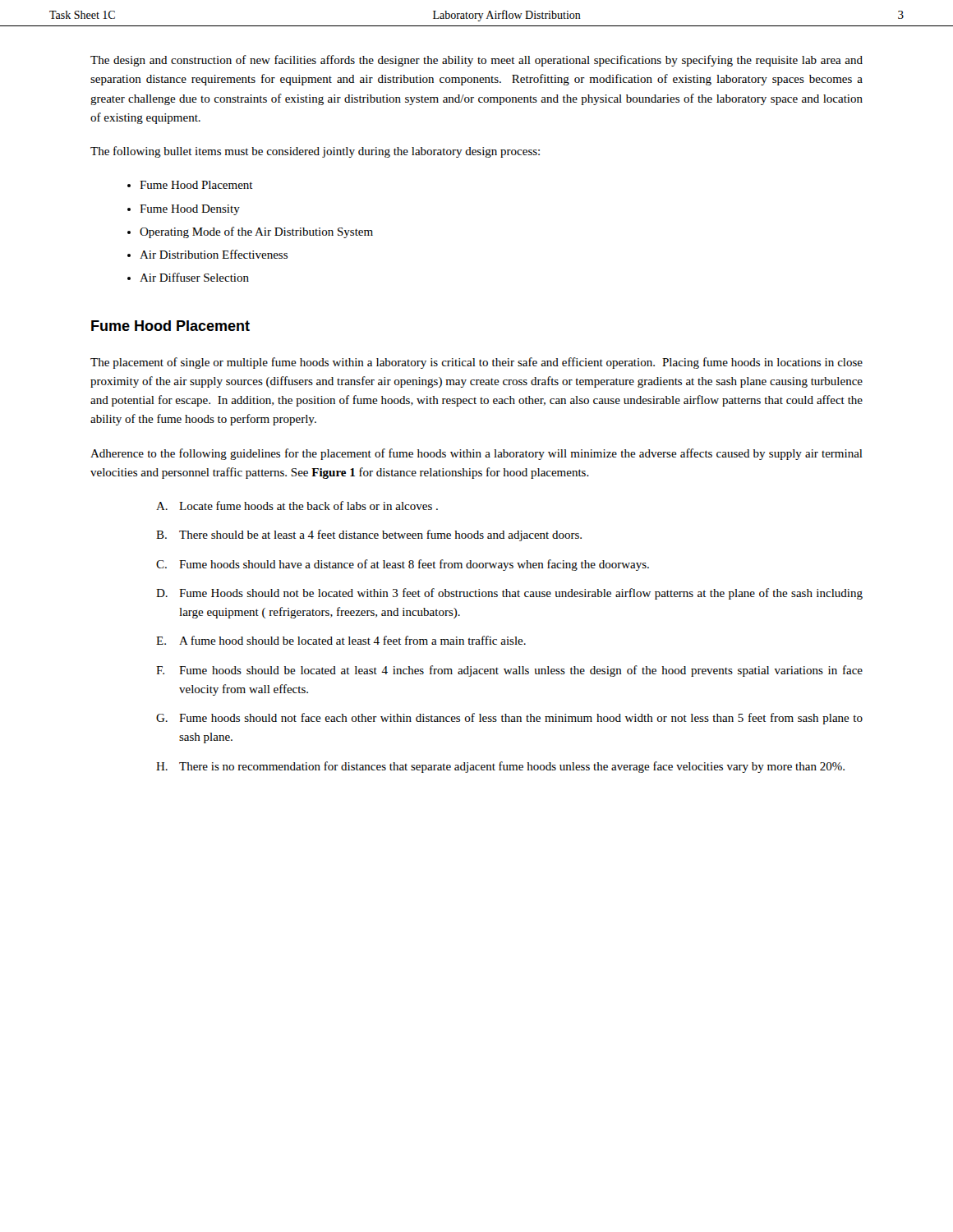Locate the list item that reads "E.A fume hood should be located"
953x1232 pixels.
click(x=509, y=641)
